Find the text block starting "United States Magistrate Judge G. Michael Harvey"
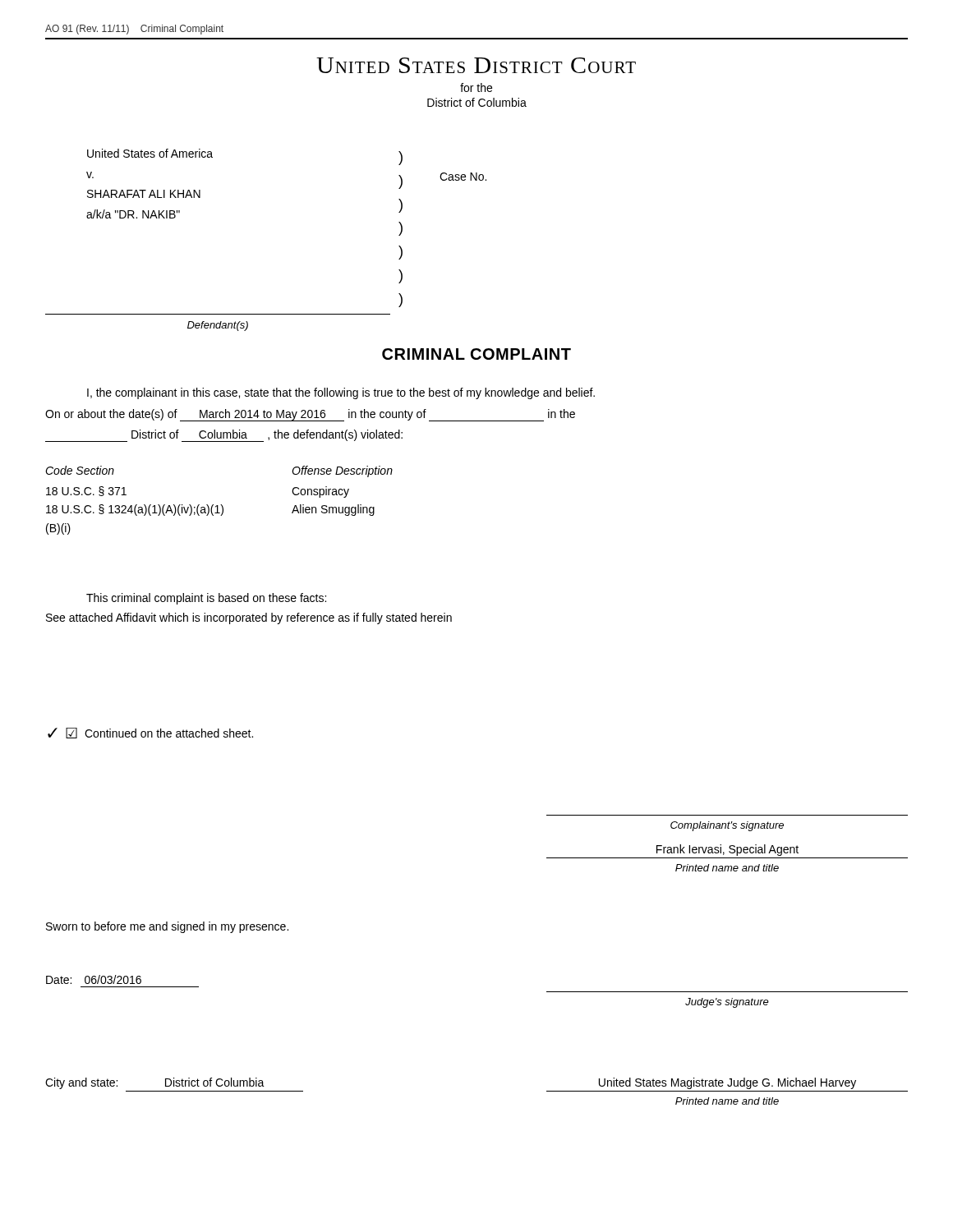 coord(727,1092)
